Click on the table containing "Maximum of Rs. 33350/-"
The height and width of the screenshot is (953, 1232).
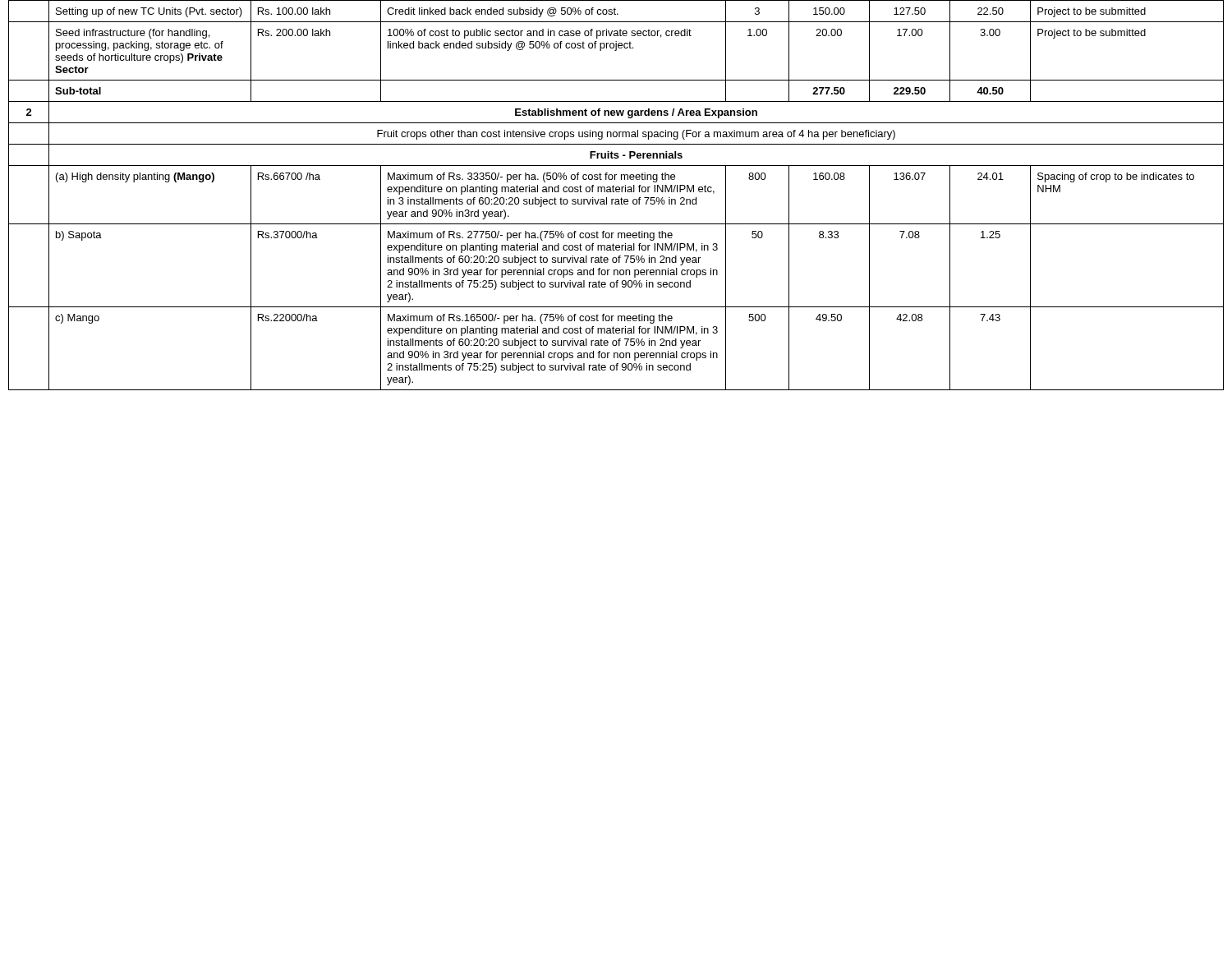point(616,195)
